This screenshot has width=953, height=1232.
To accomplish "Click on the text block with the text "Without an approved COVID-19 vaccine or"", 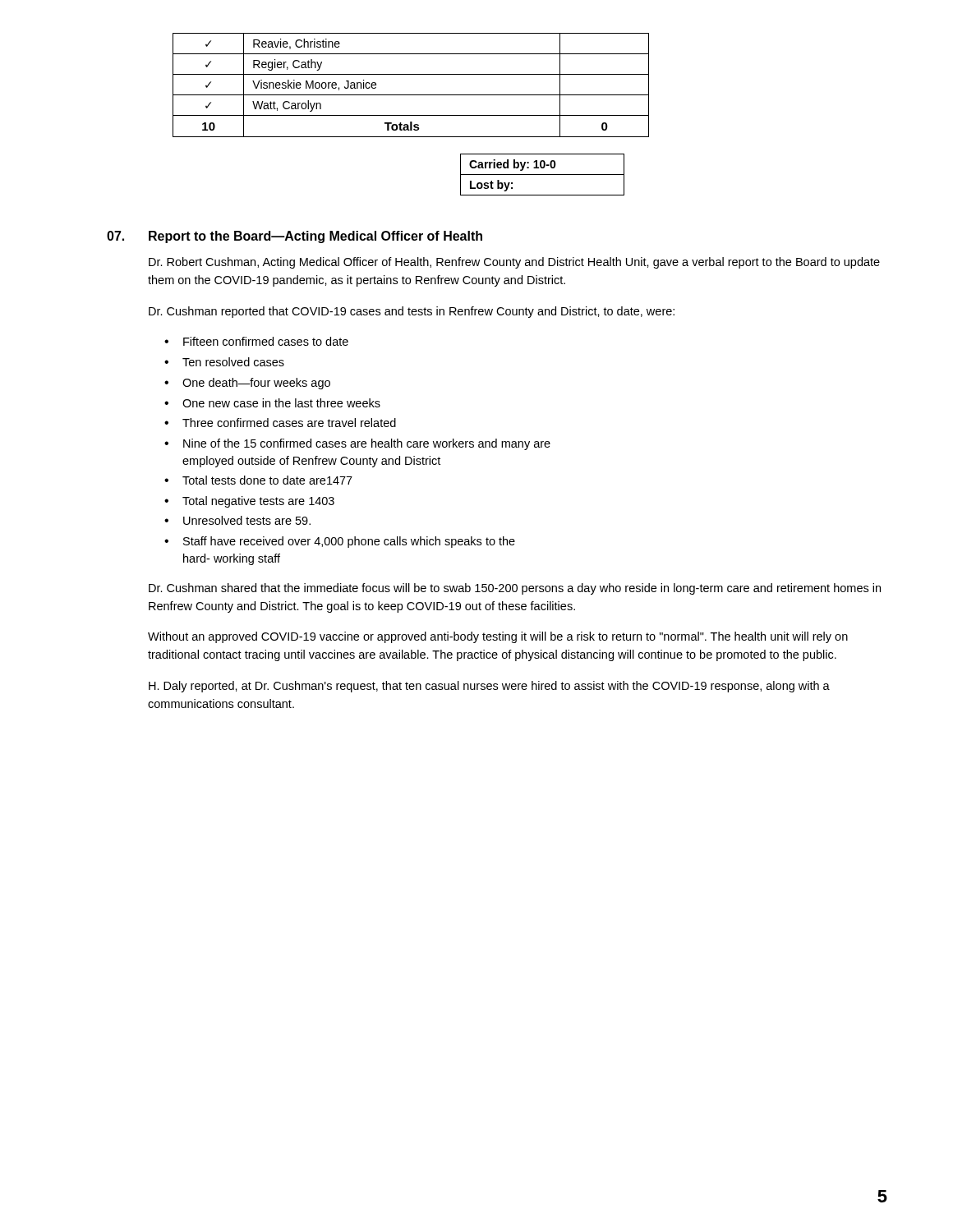I will 498,646.
